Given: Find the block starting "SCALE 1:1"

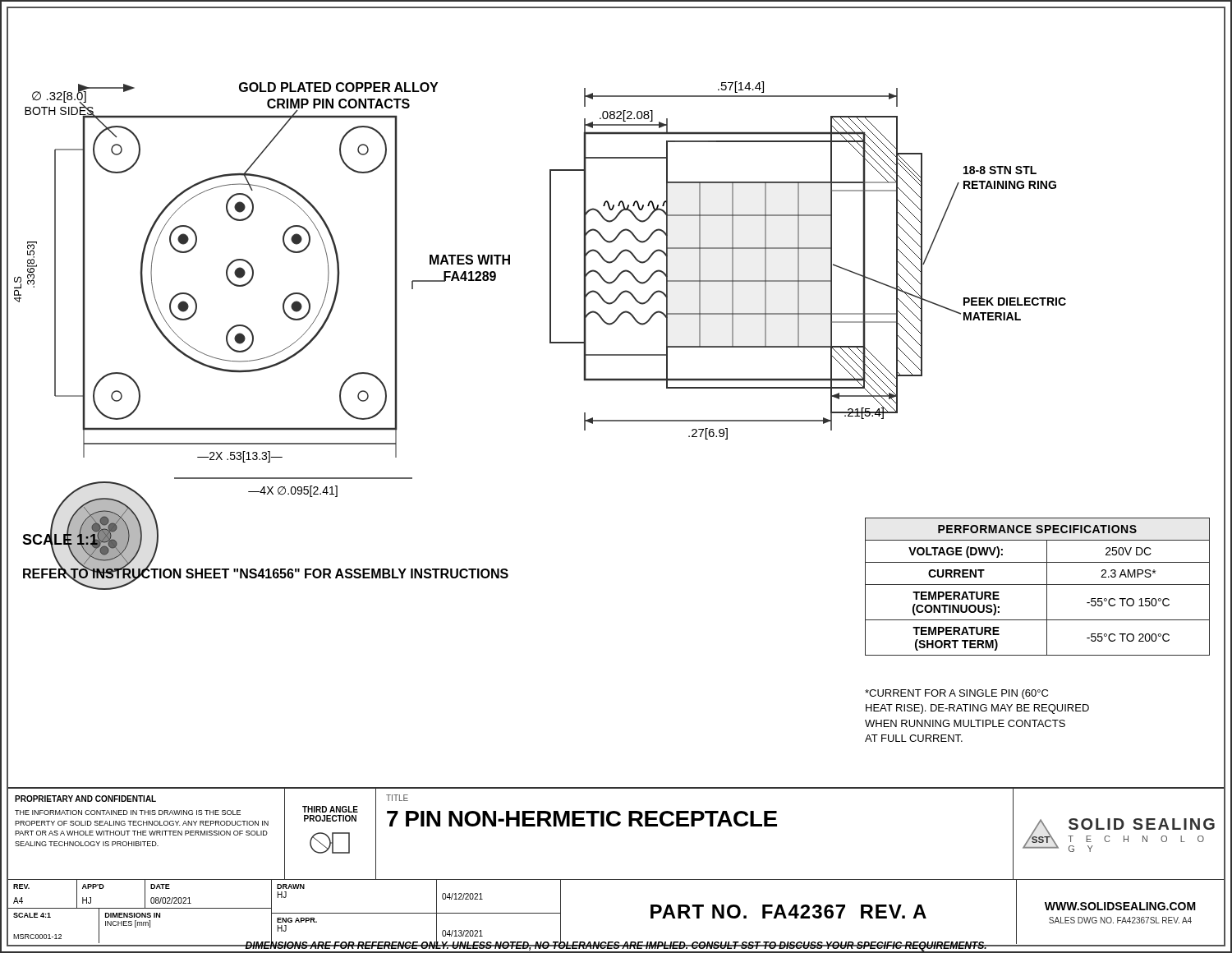Looking at the screenshot, I should pyautogui.click(x=60, y=540).
